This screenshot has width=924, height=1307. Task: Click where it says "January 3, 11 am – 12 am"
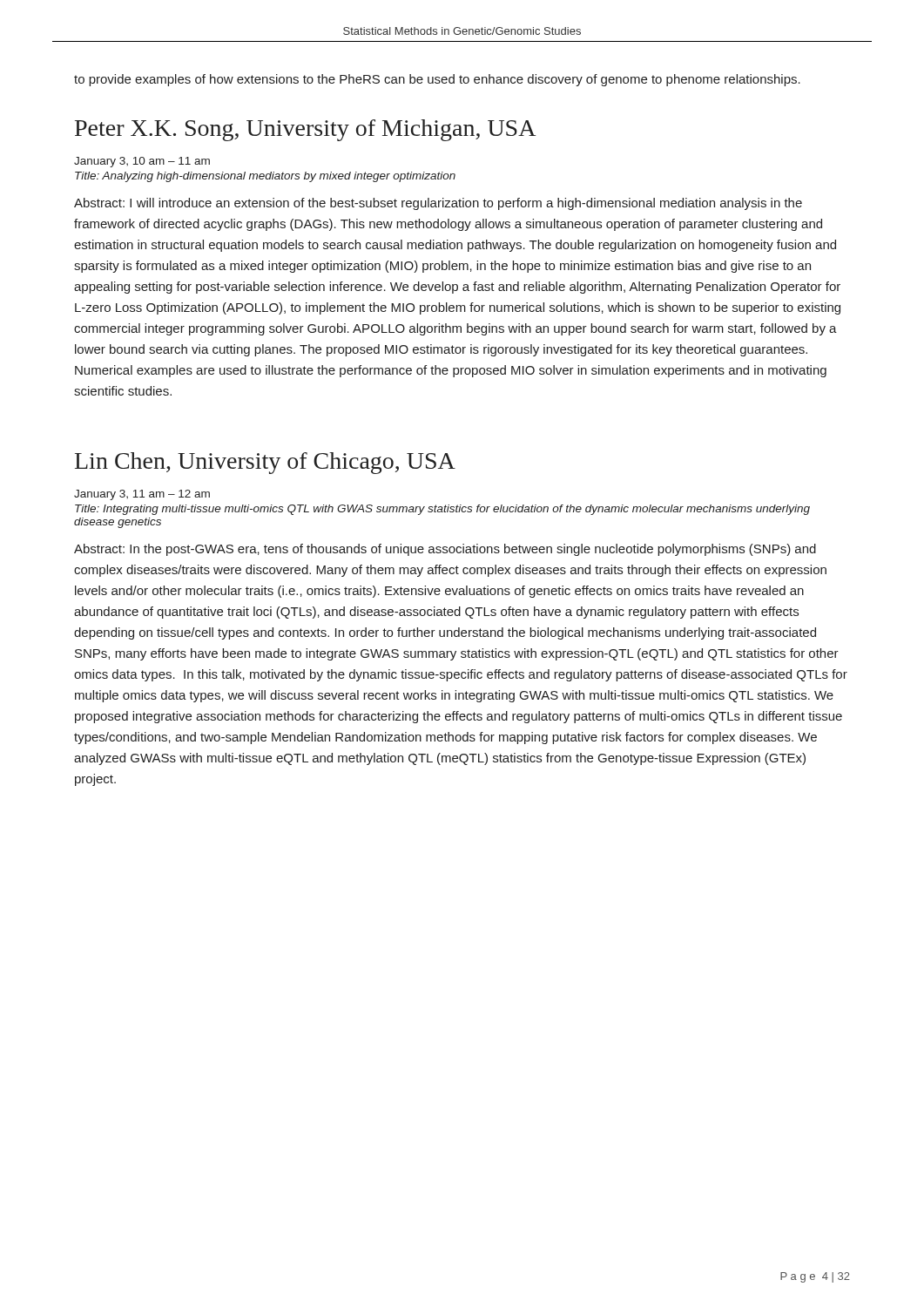click(x=142, y=493)
